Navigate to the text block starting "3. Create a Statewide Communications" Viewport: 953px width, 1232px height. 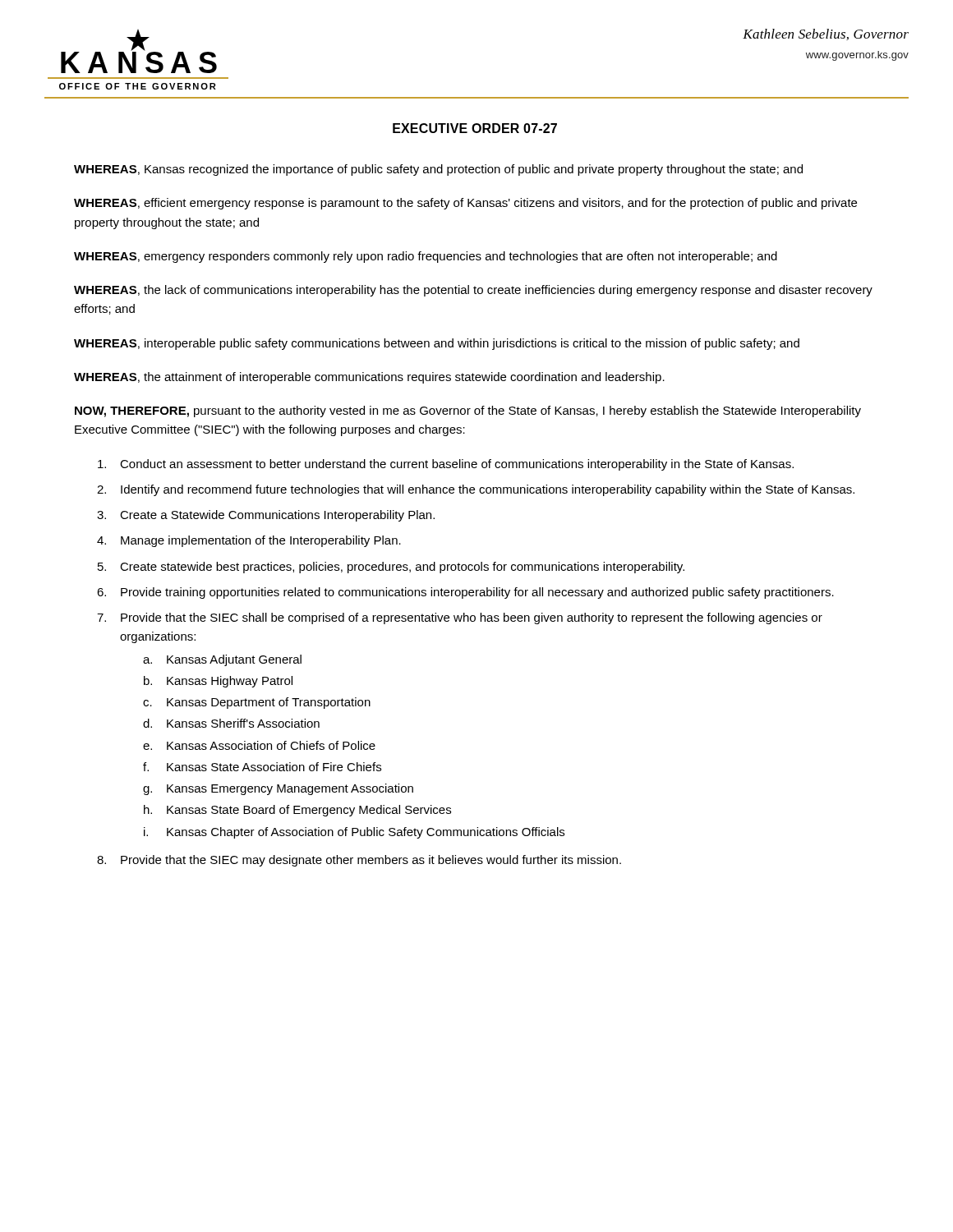(266, 516)
